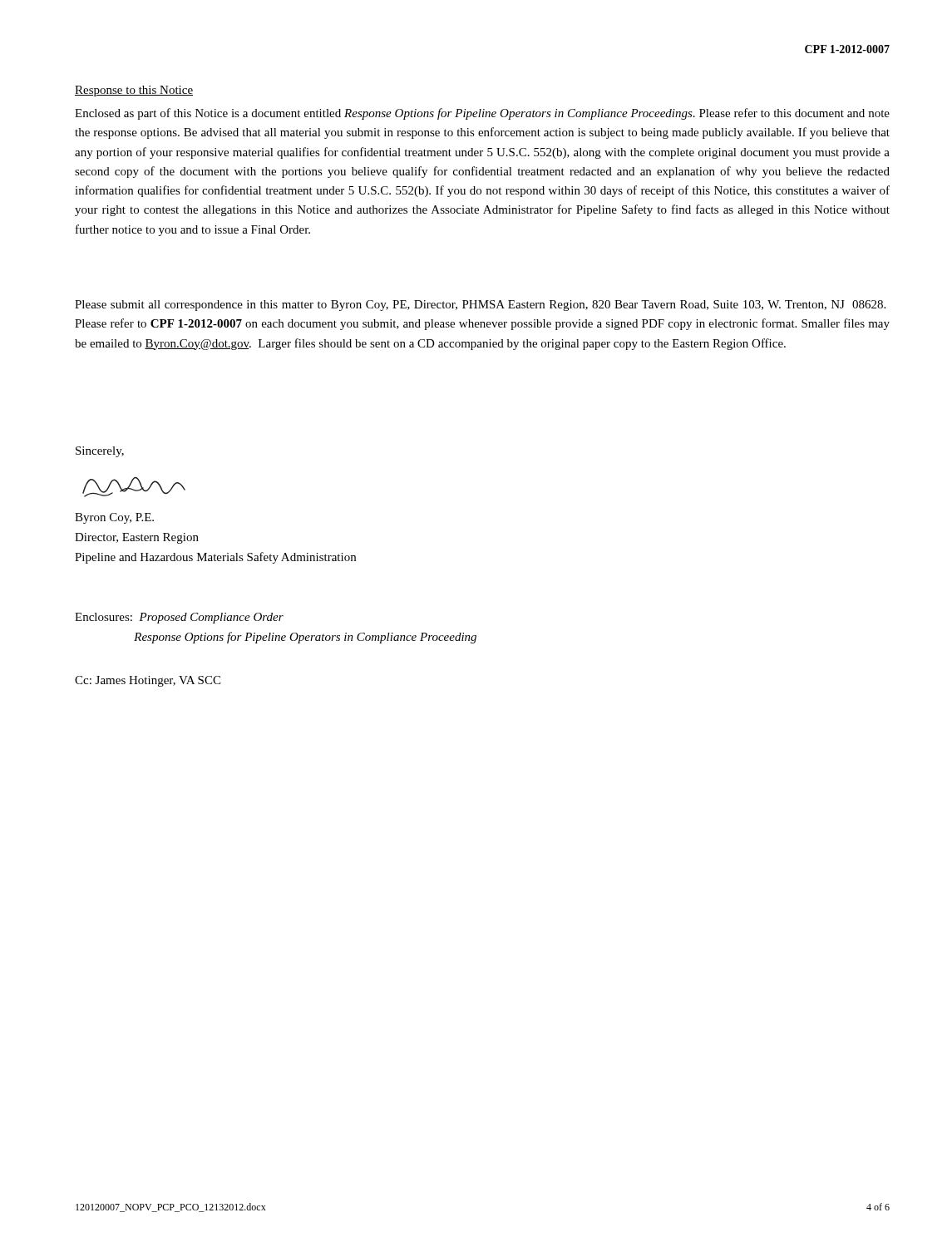
Task: Click a section header
Action: (x=134, y=90)
